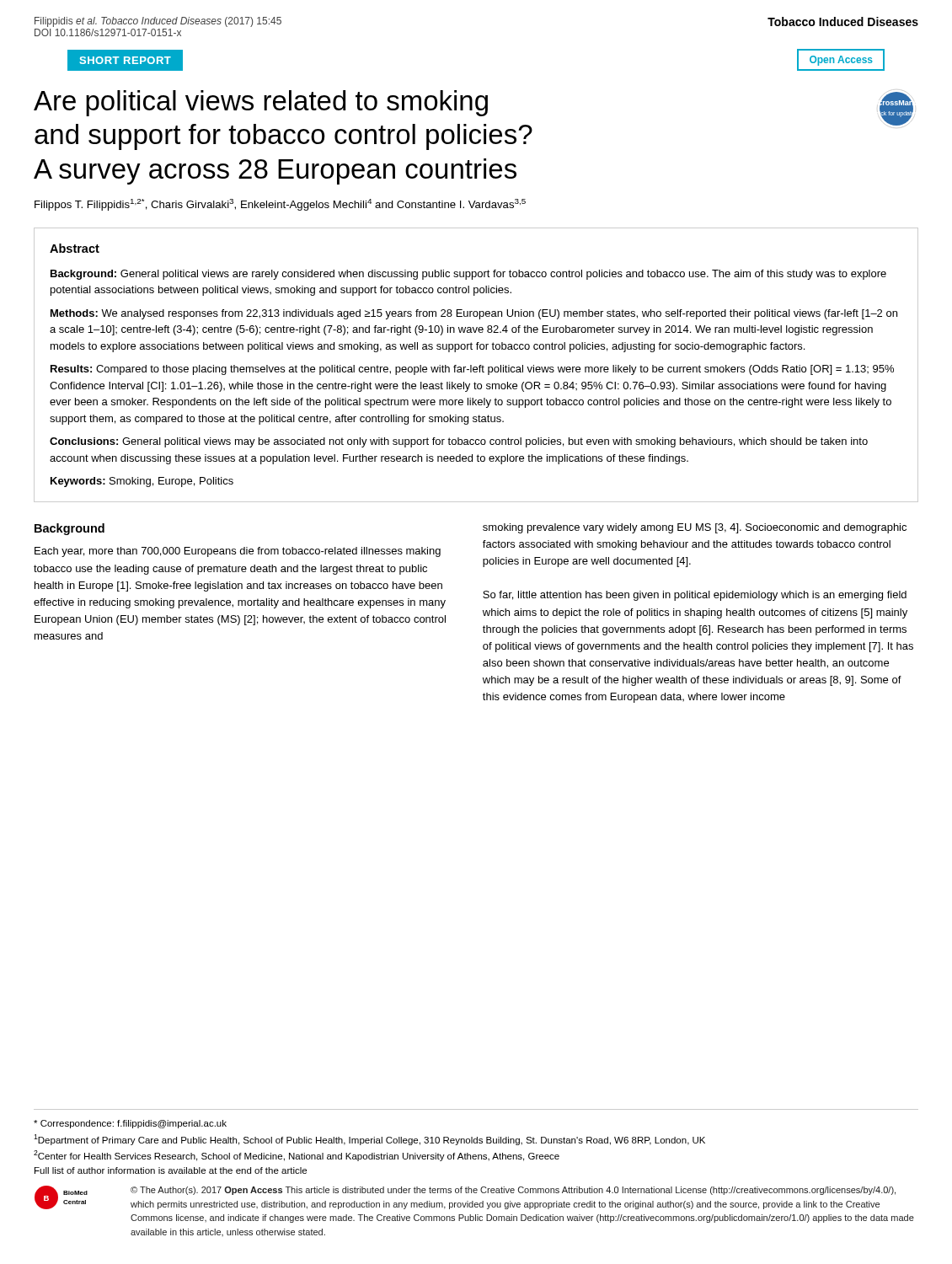Click on the passage starting "Open Access"
This screenshot has width=952, height=1264.
coord(841,60)
